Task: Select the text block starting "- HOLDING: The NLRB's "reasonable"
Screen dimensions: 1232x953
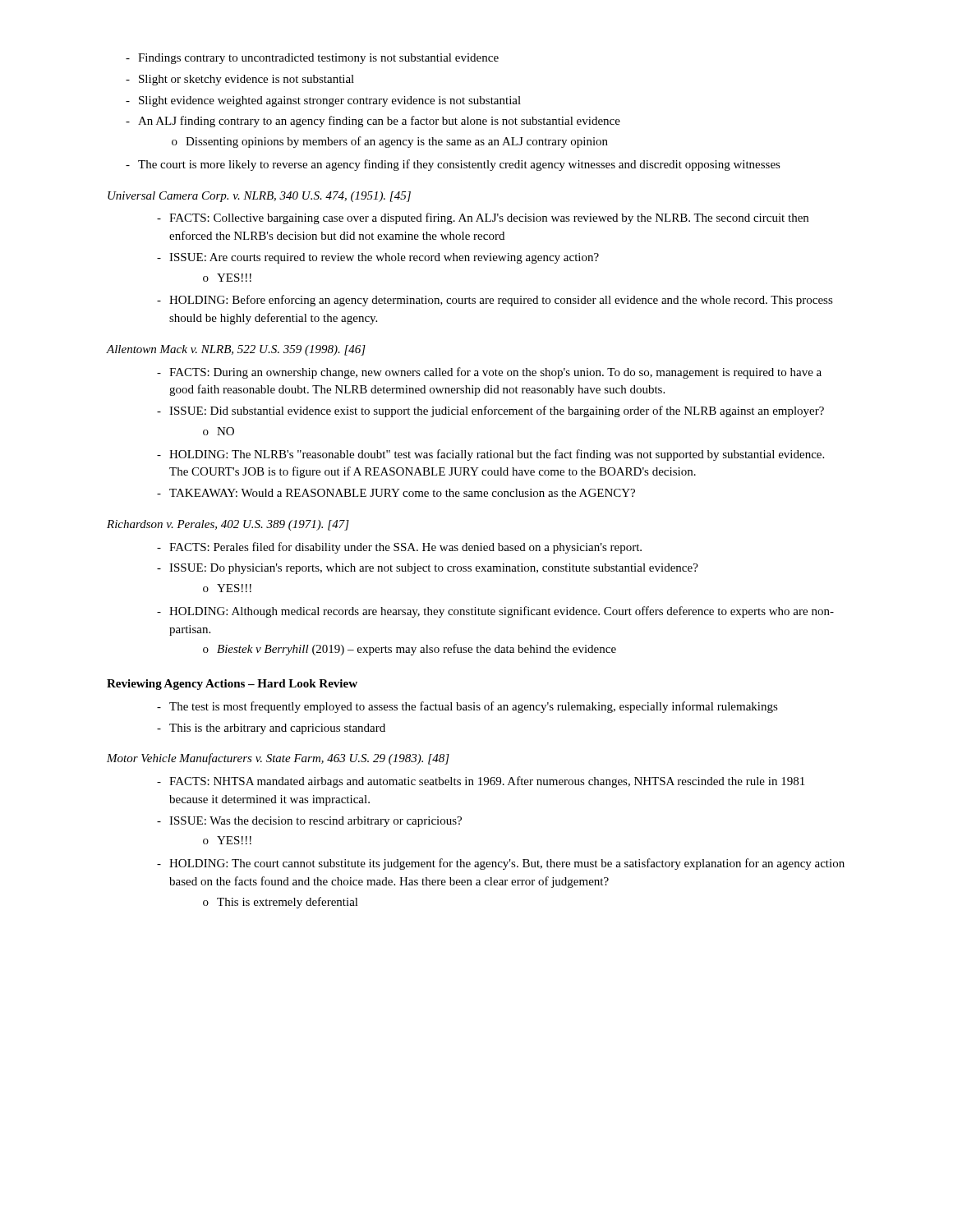Action: click(x=492, y=463)
